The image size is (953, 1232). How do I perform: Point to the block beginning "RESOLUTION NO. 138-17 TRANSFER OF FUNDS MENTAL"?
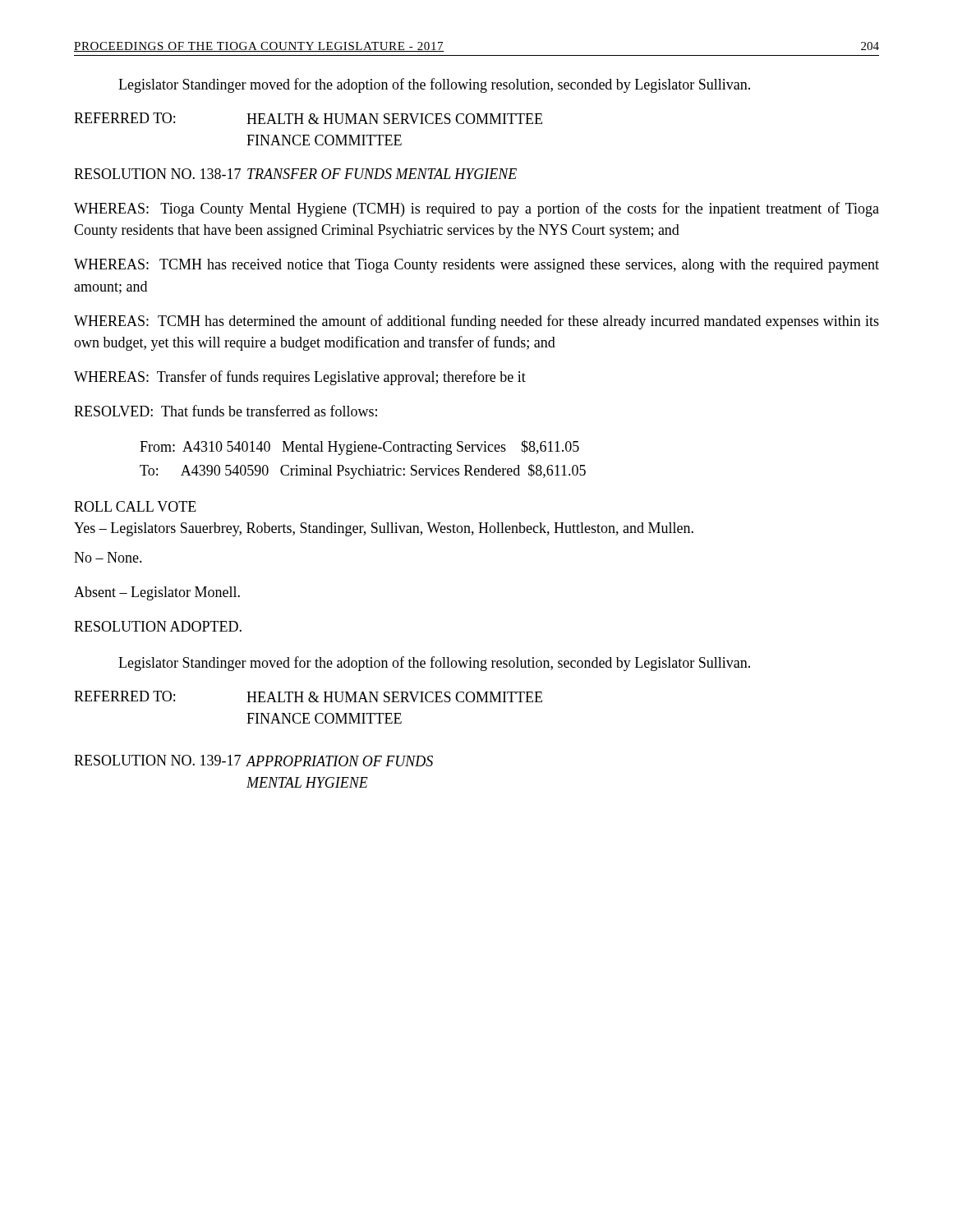pyautogui.click(x=295, y=175)
